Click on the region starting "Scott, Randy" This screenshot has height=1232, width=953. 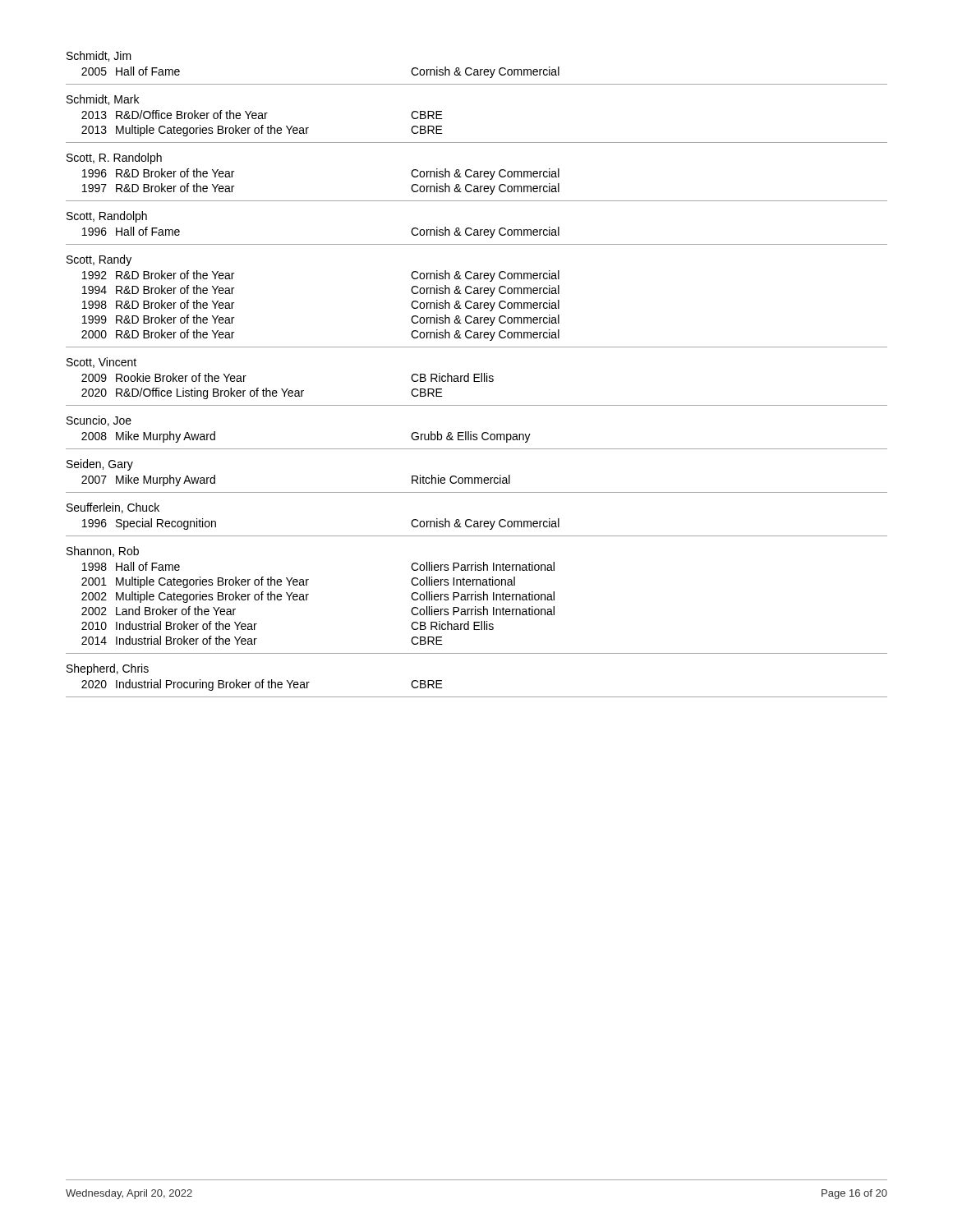99,260
